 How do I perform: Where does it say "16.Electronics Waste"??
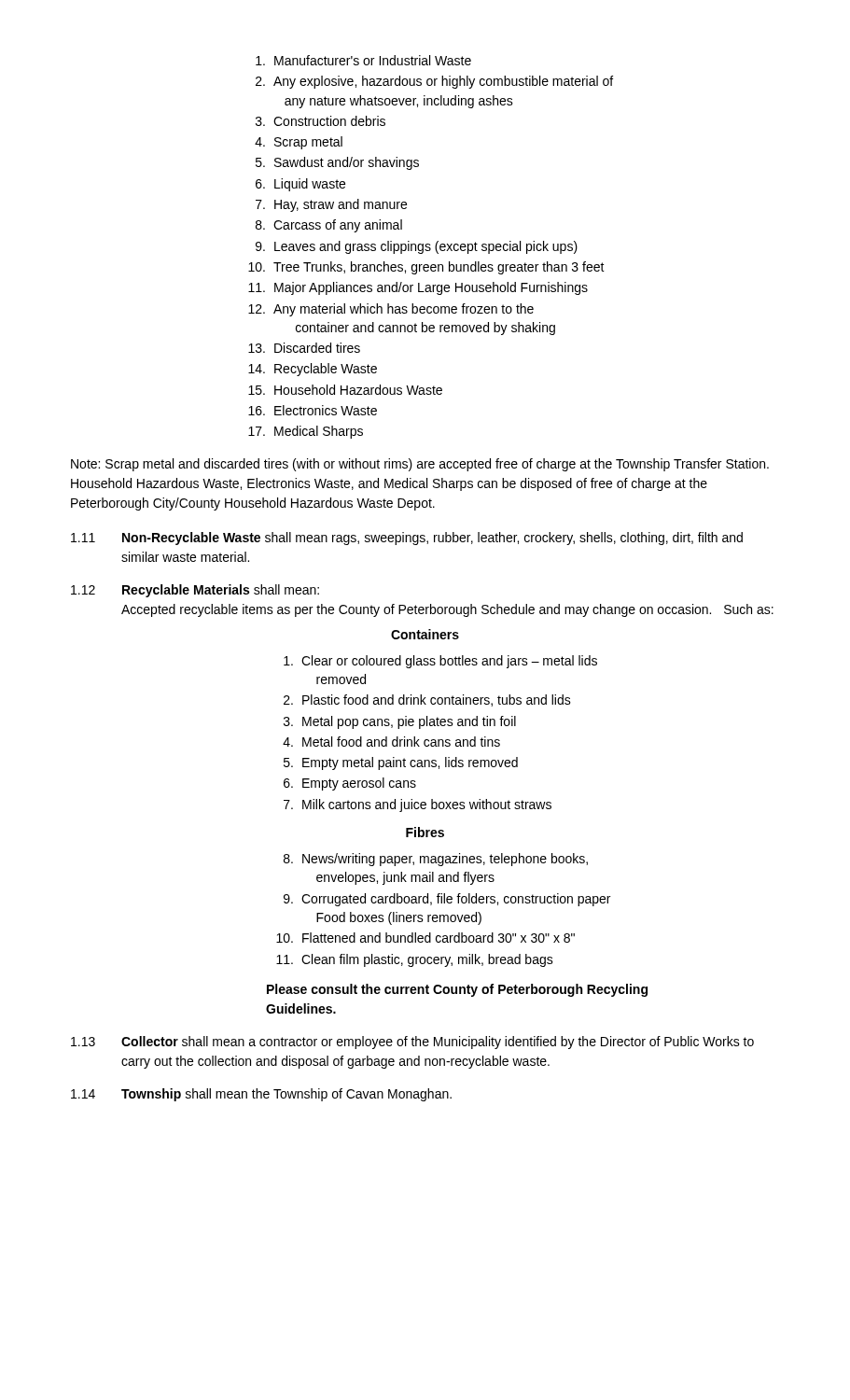click(313, 410)
